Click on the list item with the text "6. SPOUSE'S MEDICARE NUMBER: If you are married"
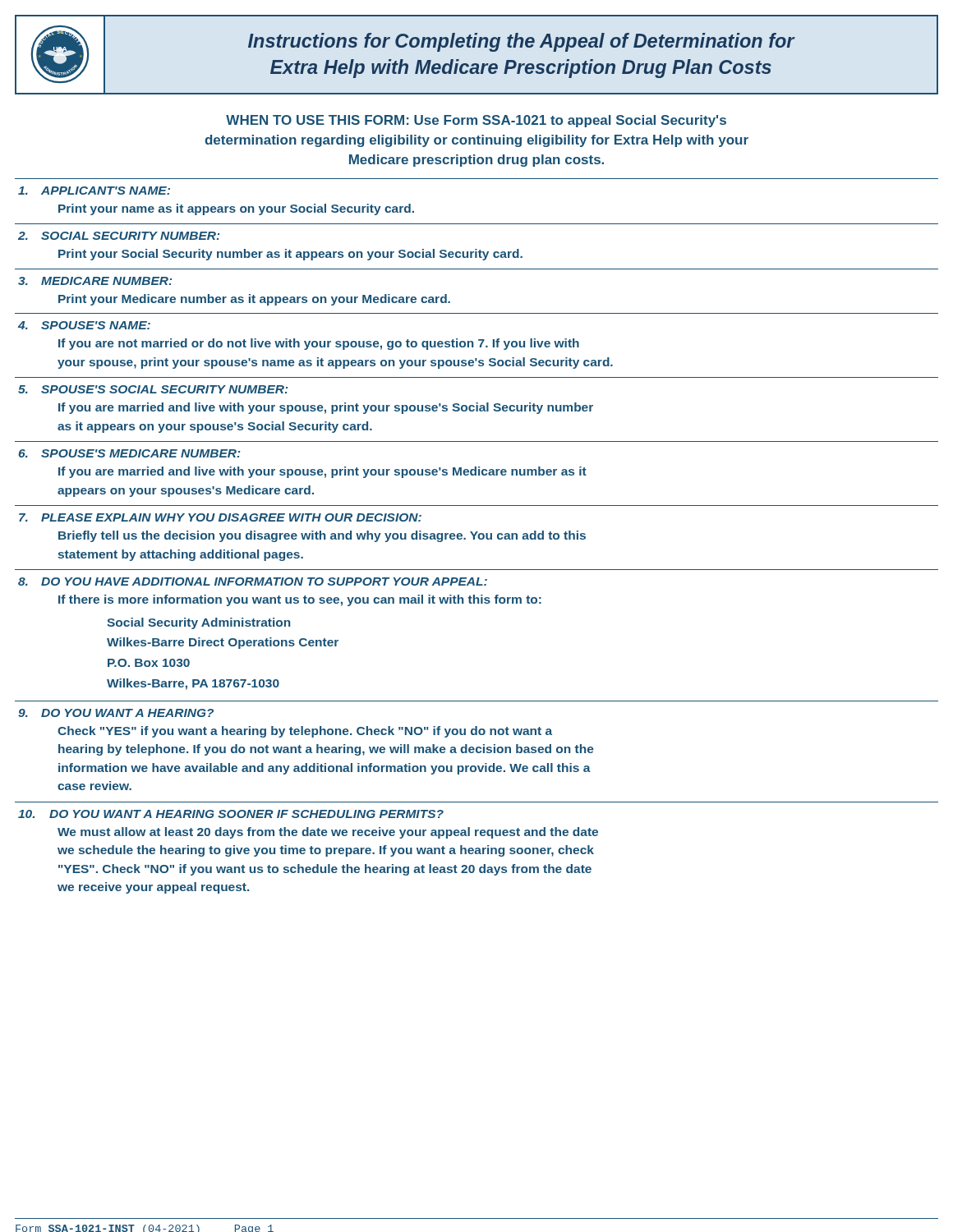The image size is (953, 1232). coord(476,473)
